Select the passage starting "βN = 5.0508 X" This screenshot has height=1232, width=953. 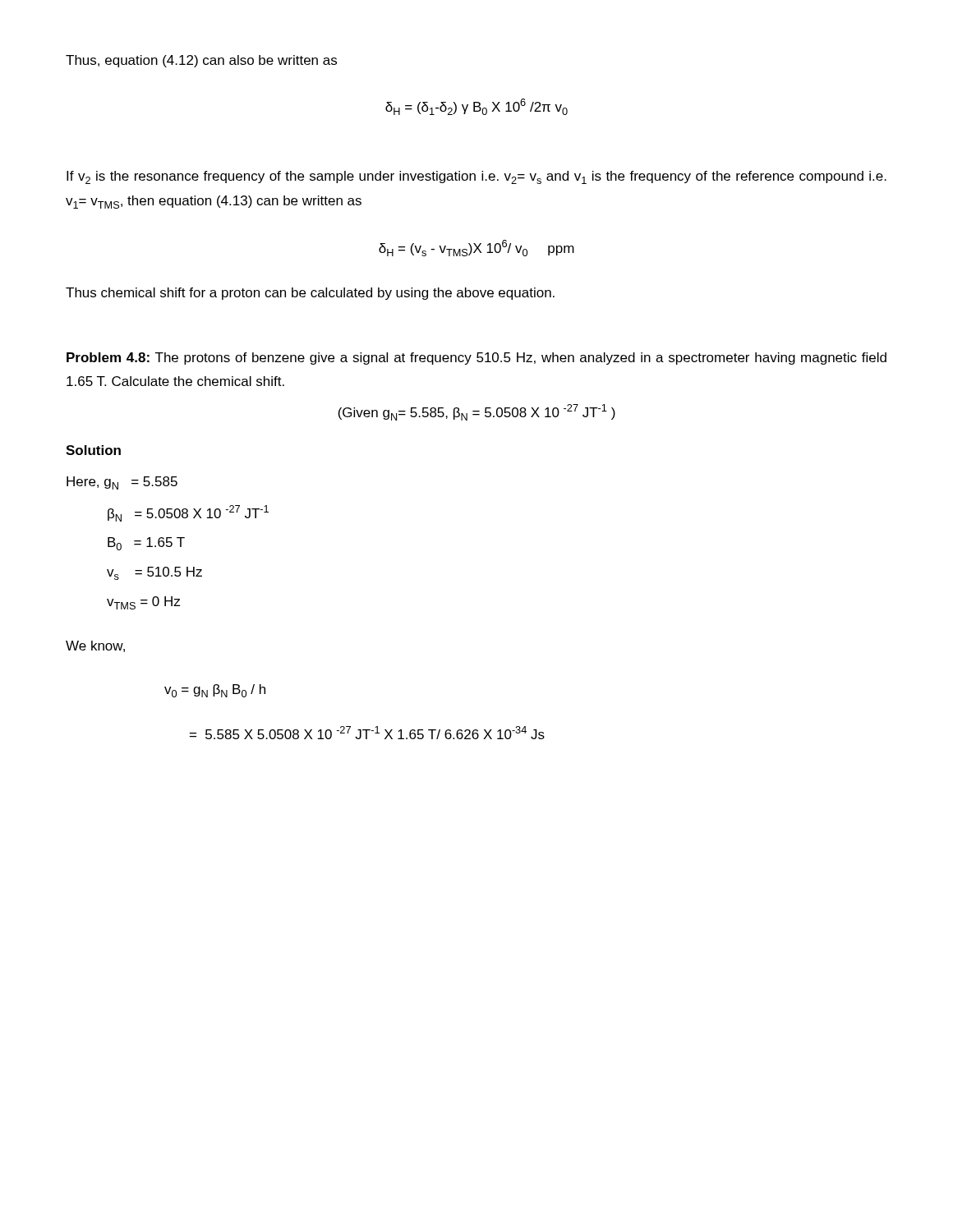pos(188,513)
